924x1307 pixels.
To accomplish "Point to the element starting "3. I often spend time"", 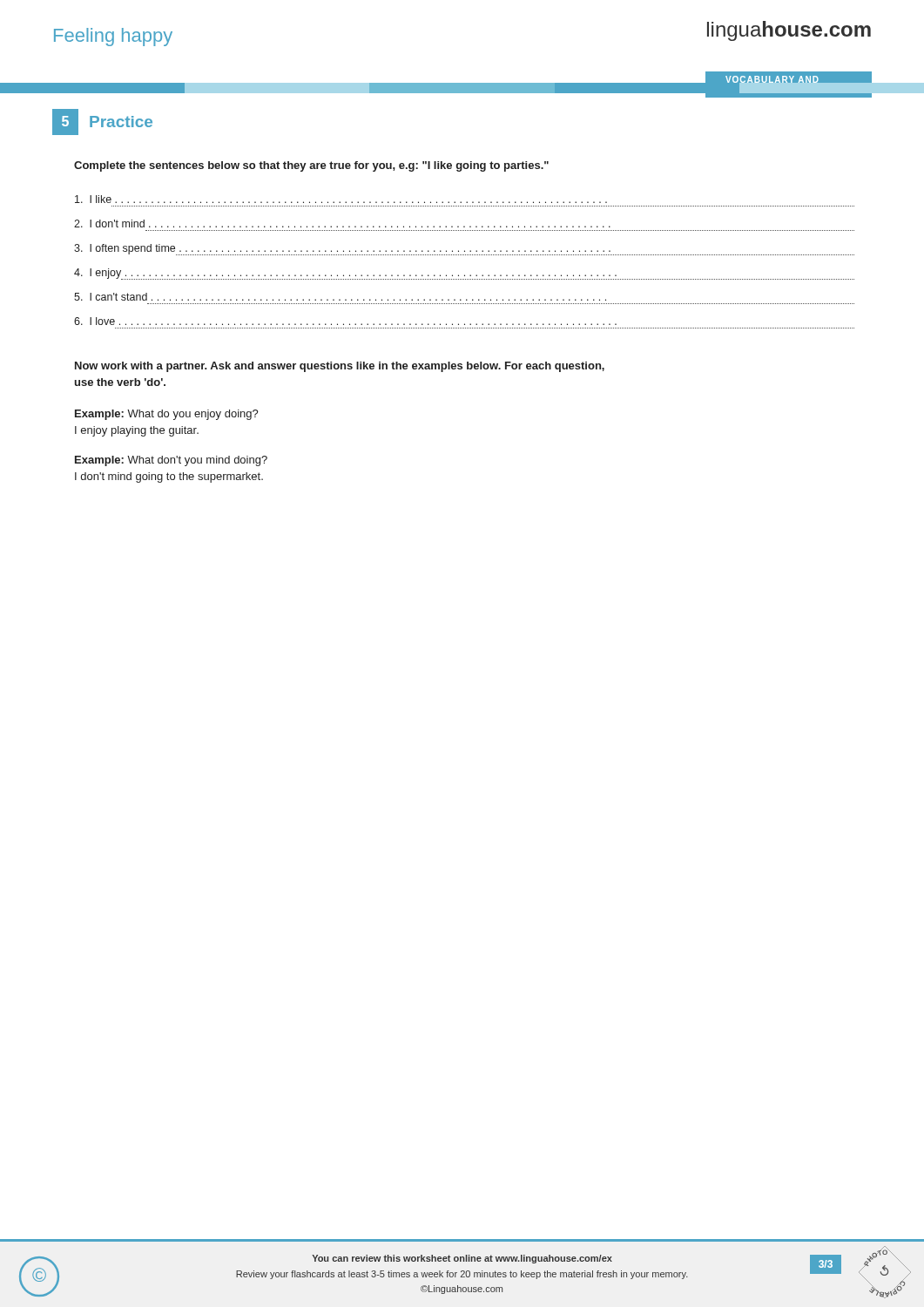I will point(464,248).
